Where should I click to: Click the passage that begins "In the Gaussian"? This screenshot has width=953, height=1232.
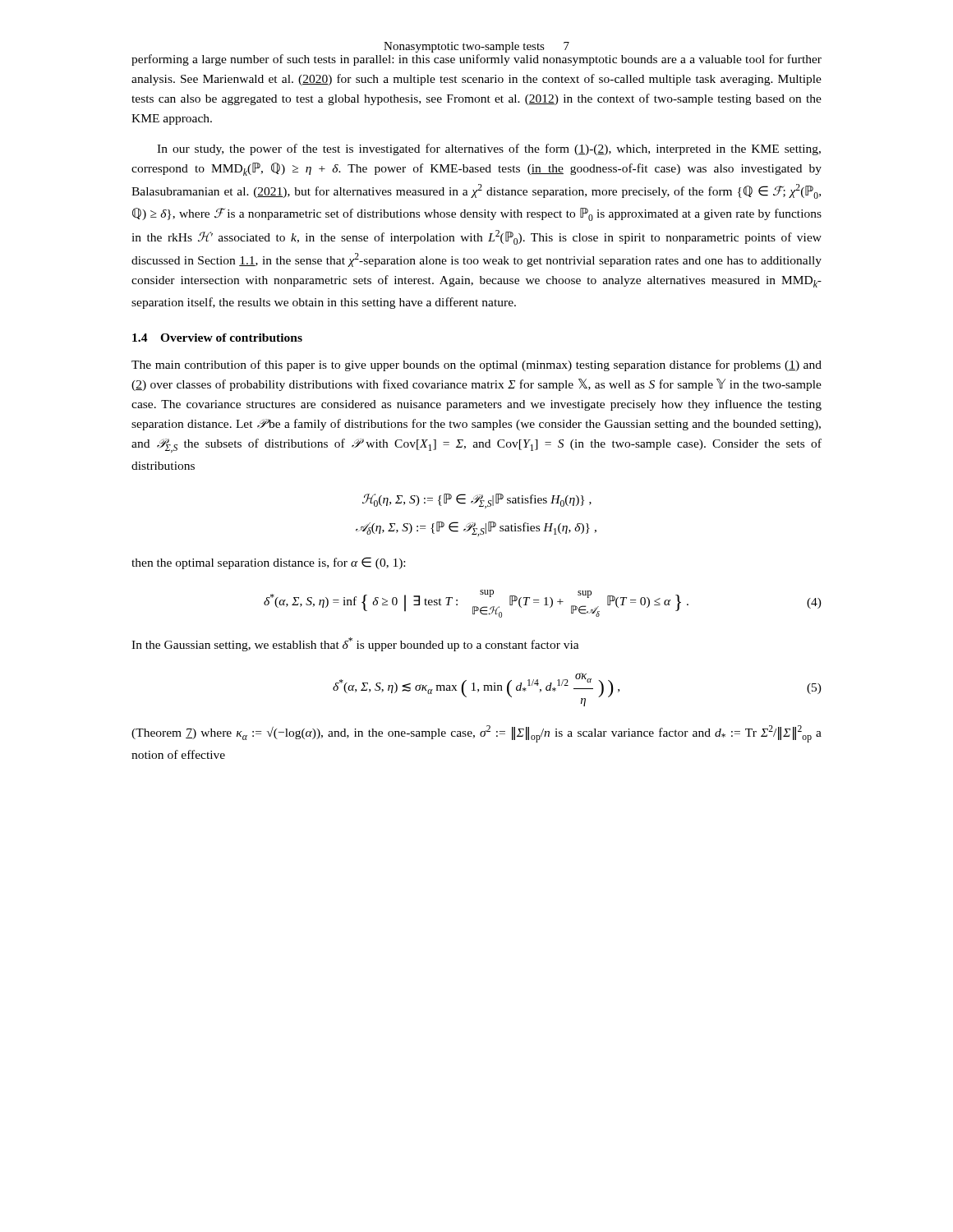pos(476,644)
